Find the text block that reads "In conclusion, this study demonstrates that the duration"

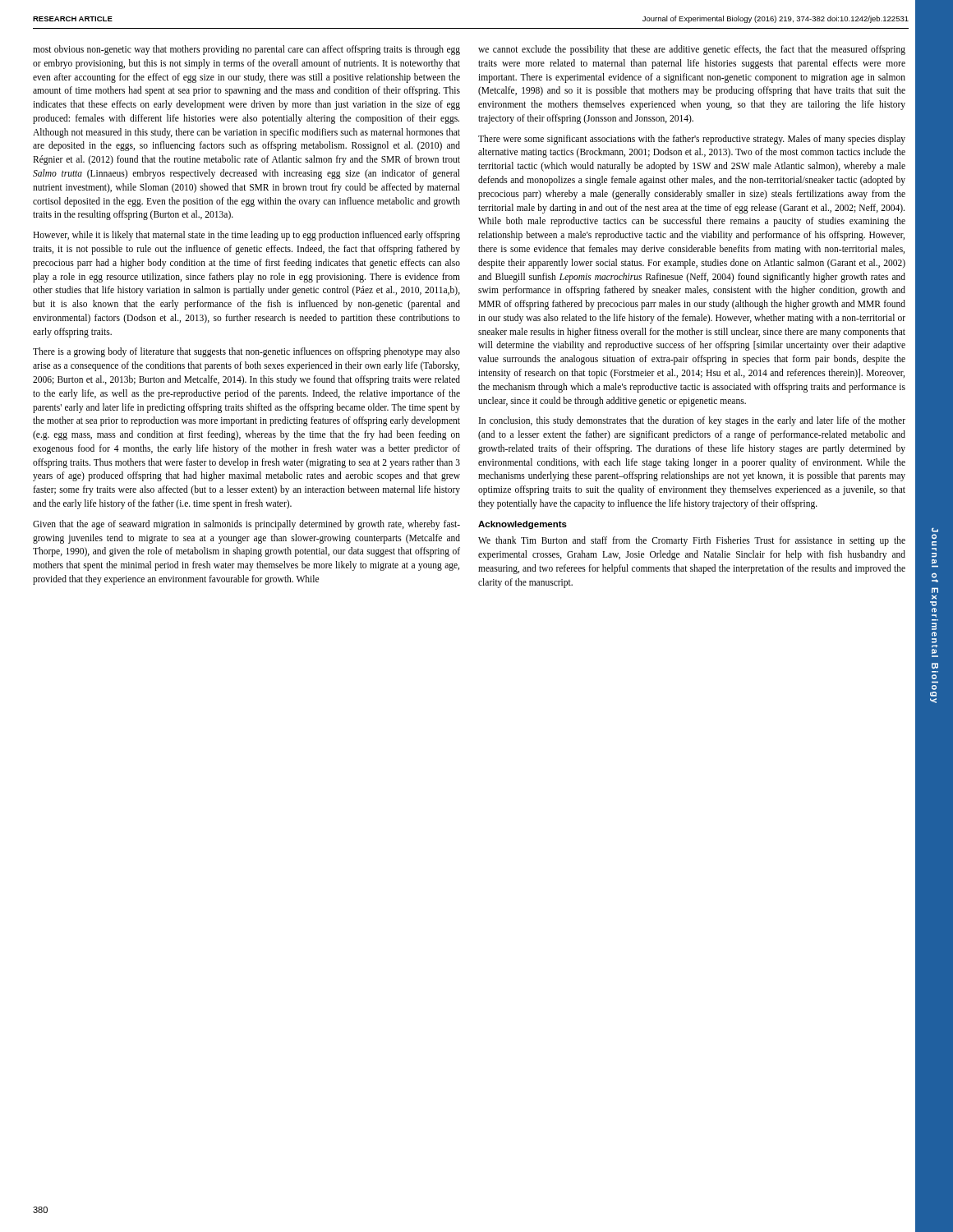(x=692, y=462)
